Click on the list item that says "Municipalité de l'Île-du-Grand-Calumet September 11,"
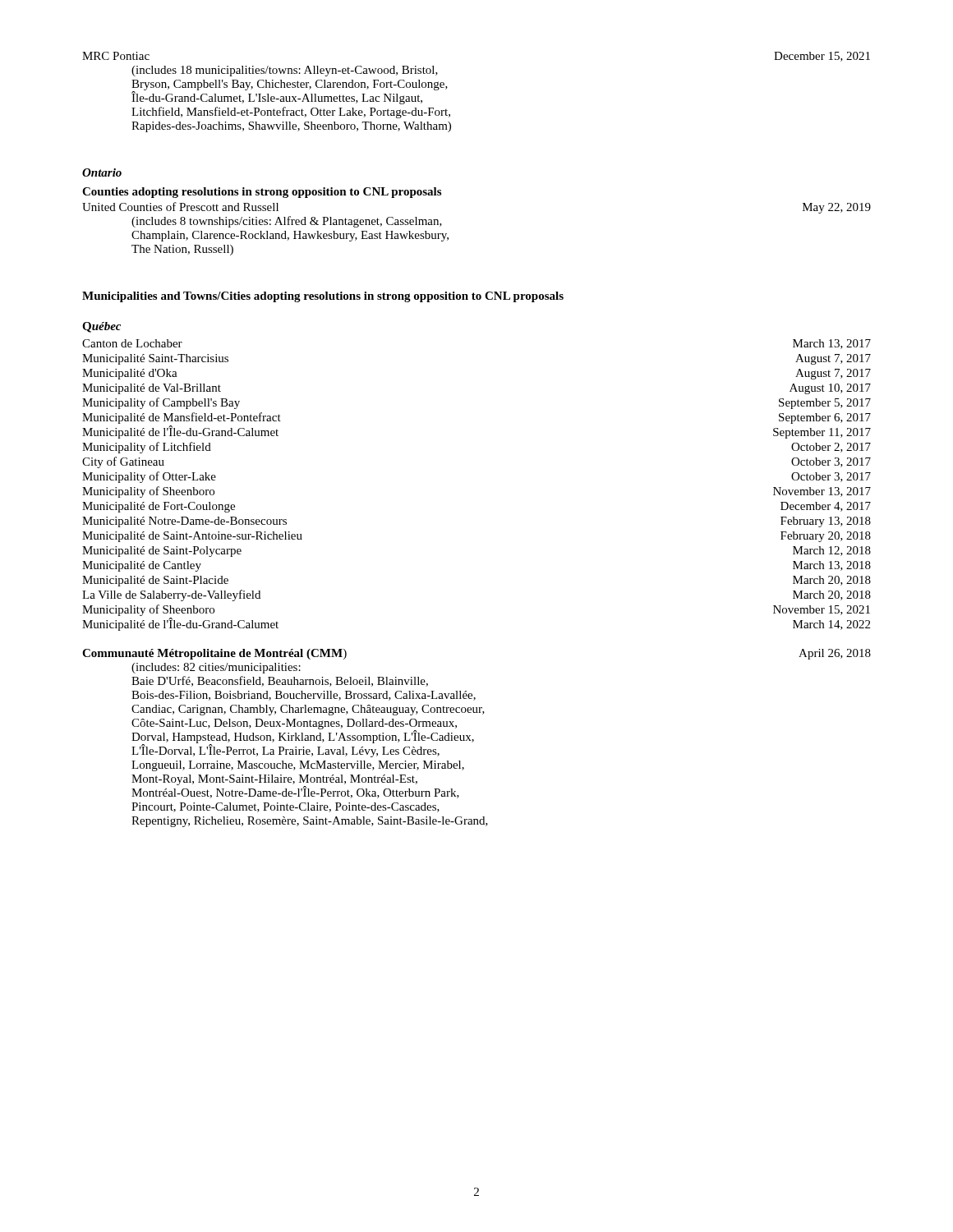 pyautogui.click(x=184, y=433)
